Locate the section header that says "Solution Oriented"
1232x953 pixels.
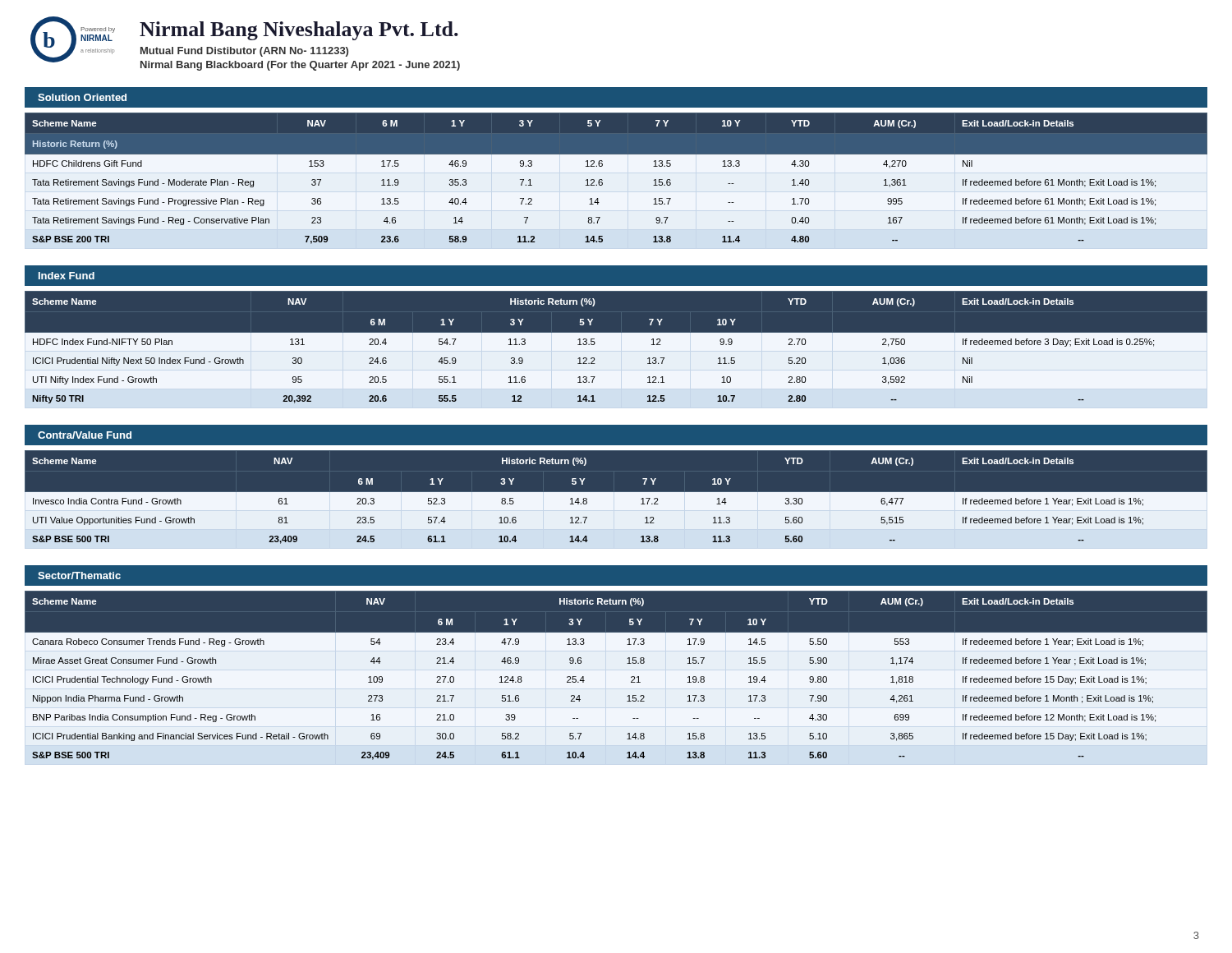tap(83, 97)
